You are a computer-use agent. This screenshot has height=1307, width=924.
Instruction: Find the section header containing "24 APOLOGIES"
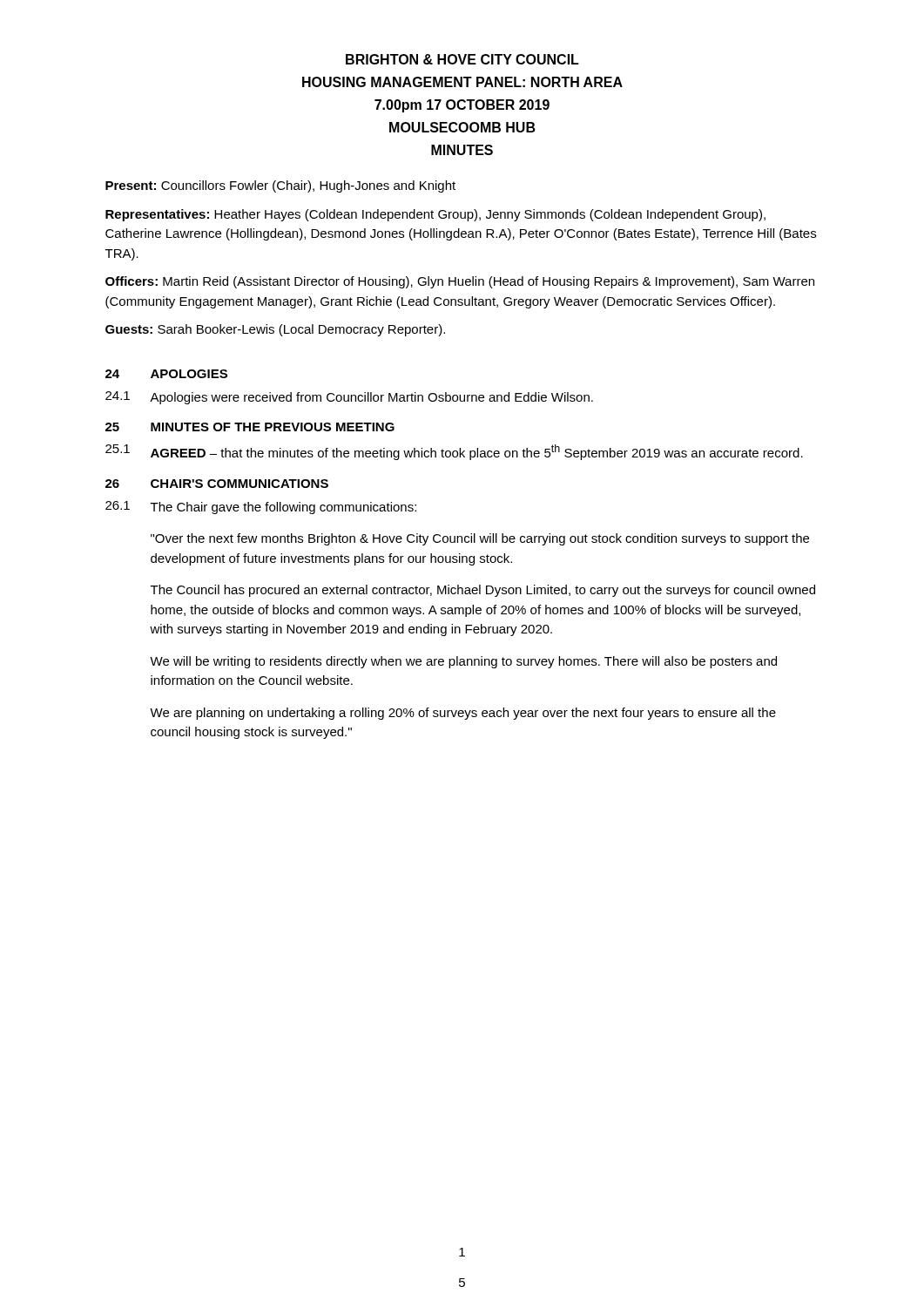[166, 373]
